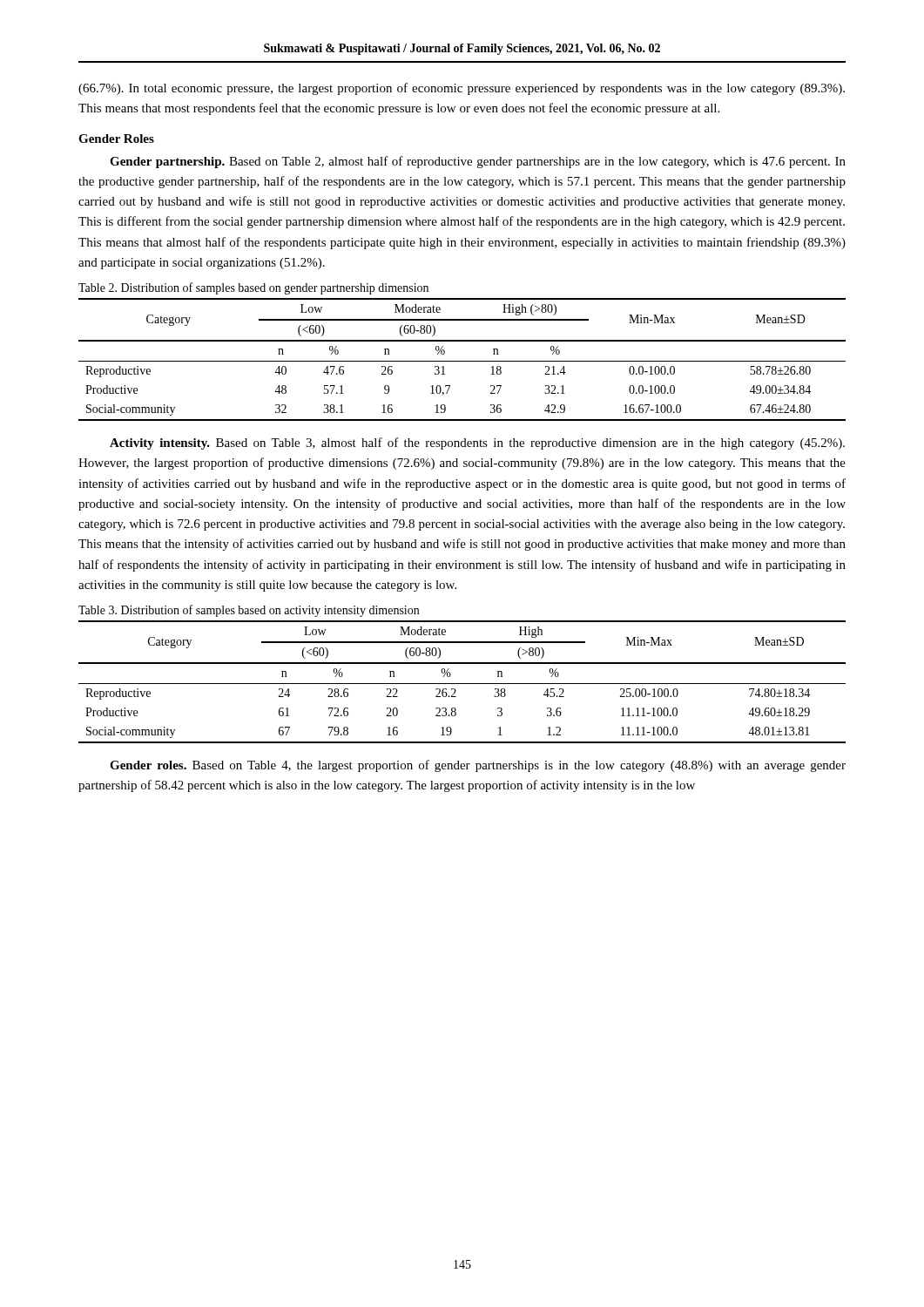Click on the text block containing "Activity intensity. Based on"
This screenshot has height=1307, width=924.
click(x=462, y=514)
